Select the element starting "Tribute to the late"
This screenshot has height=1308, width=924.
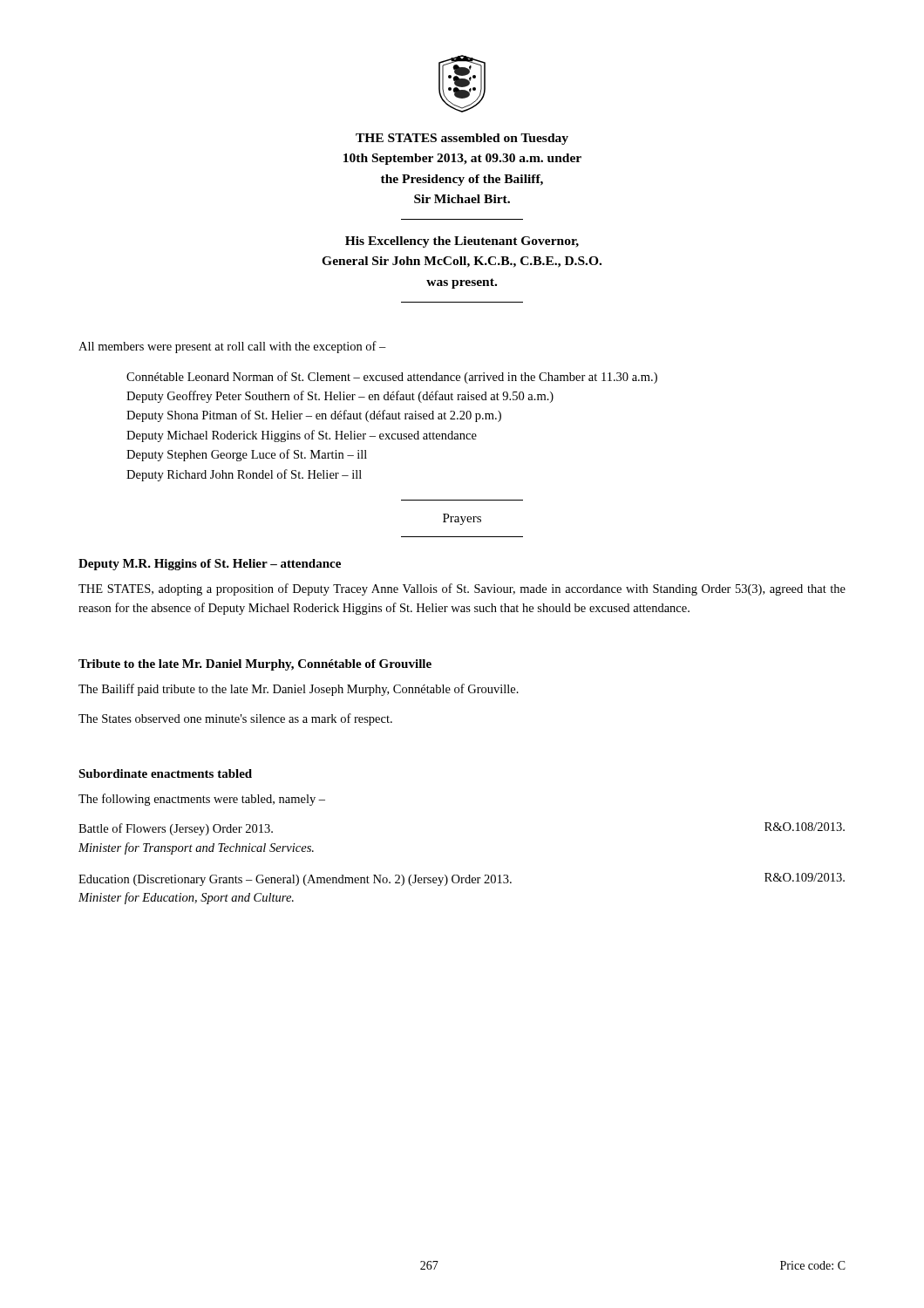click(255, 663)
